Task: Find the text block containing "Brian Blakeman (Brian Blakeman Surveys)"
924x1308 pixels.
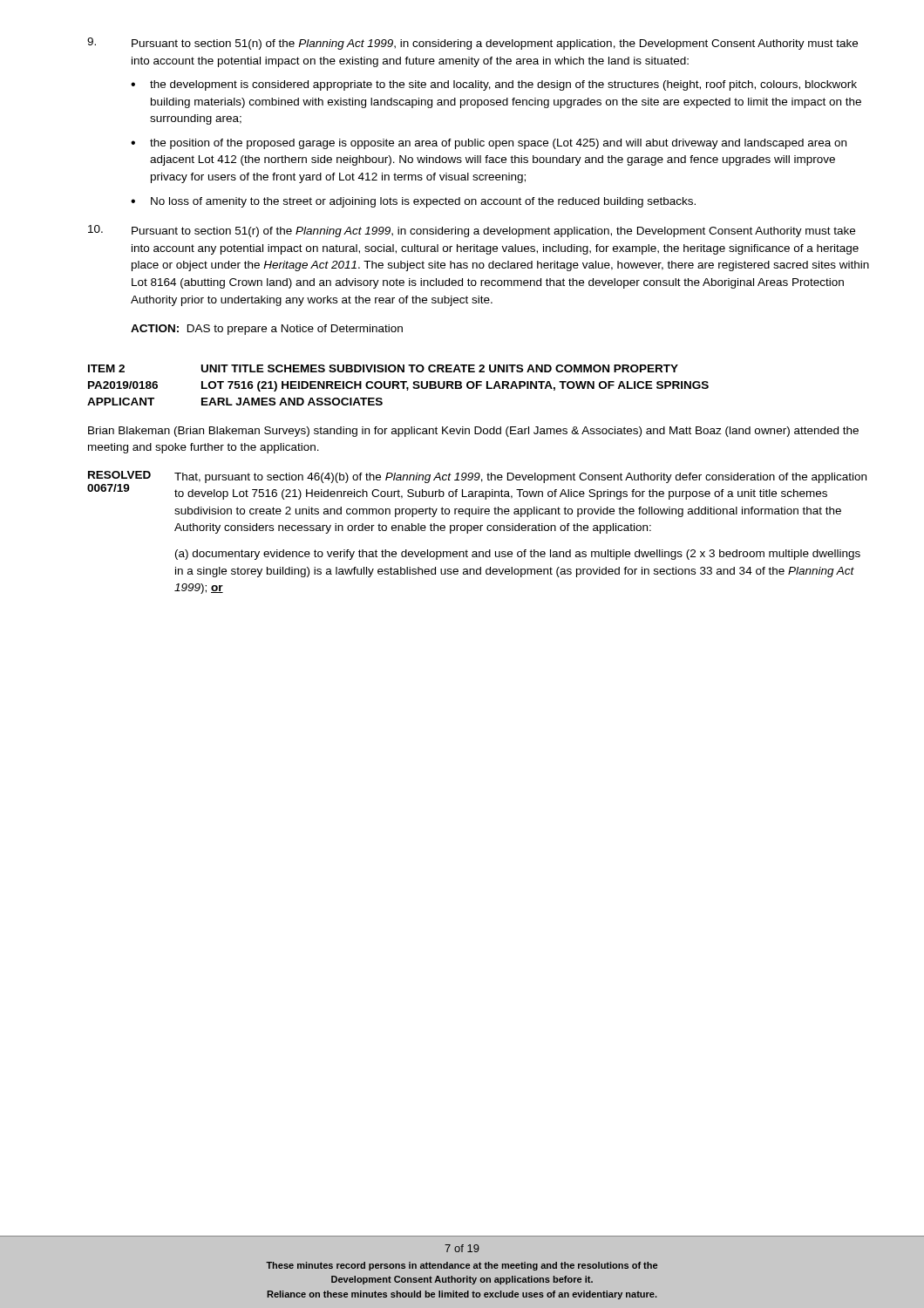Action: (x=473, y=439)
